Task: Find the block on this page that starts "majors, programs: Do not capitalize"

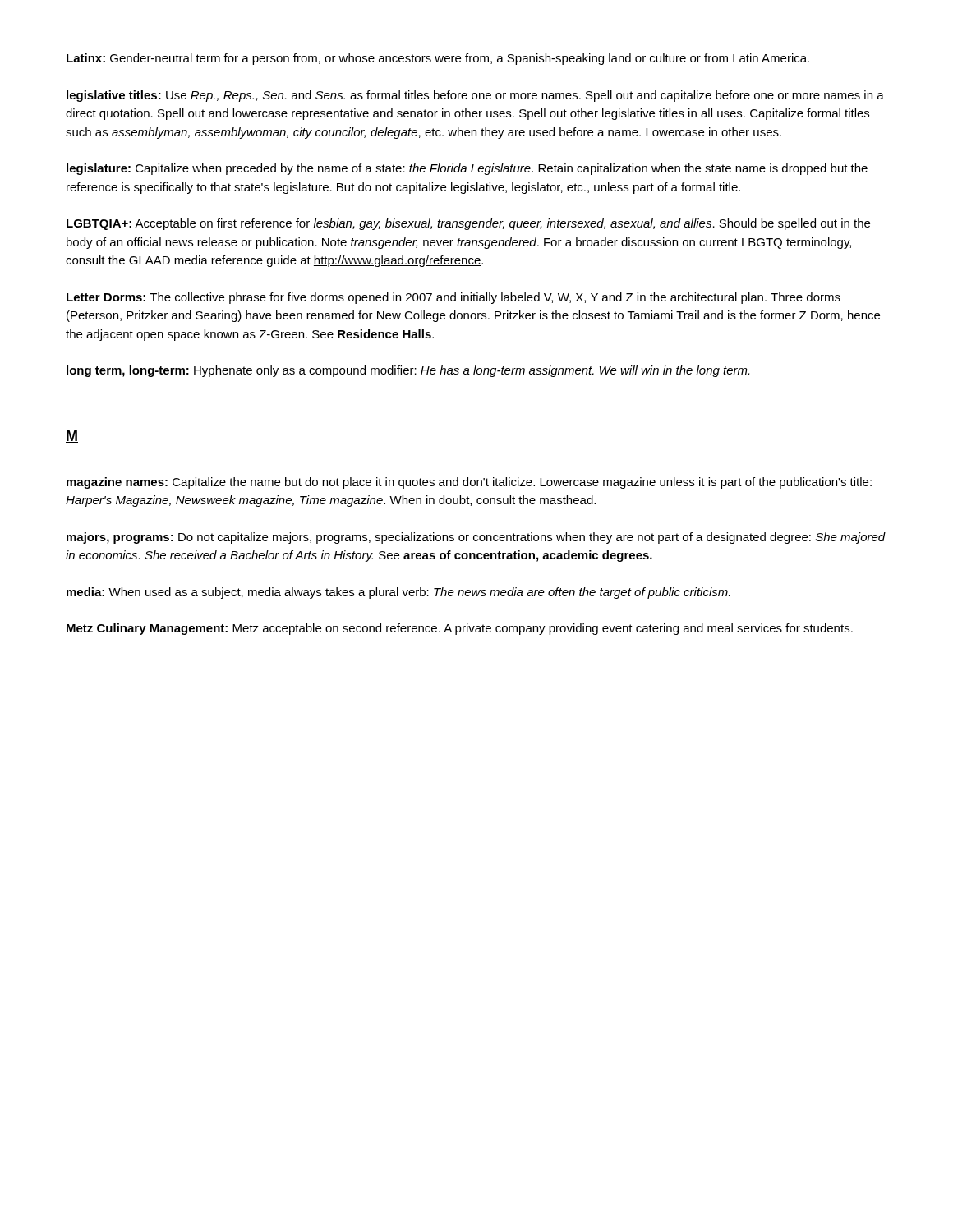Action: click(475, 546)
